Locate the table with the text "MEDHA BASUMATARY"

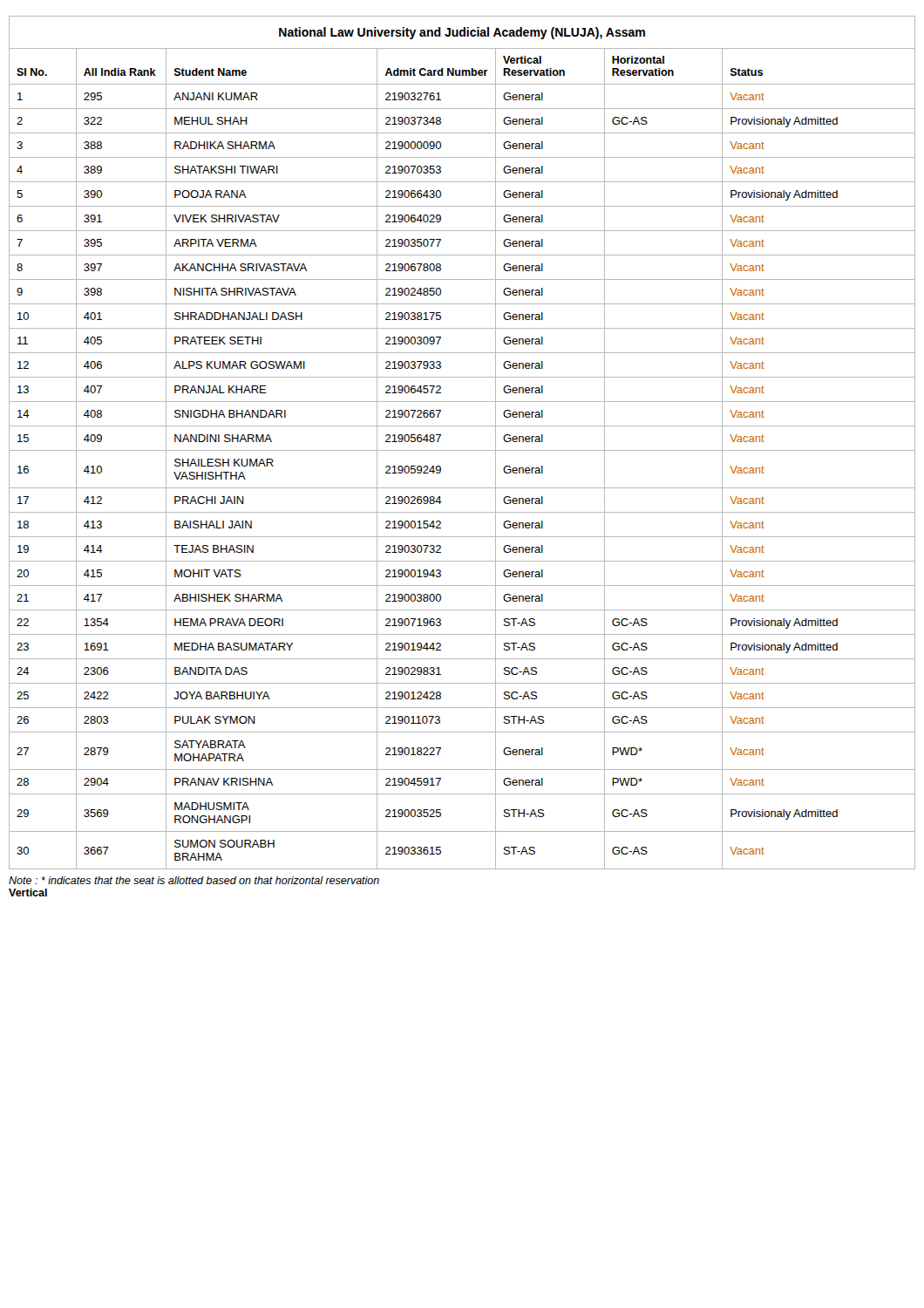(x=462, y=443)
